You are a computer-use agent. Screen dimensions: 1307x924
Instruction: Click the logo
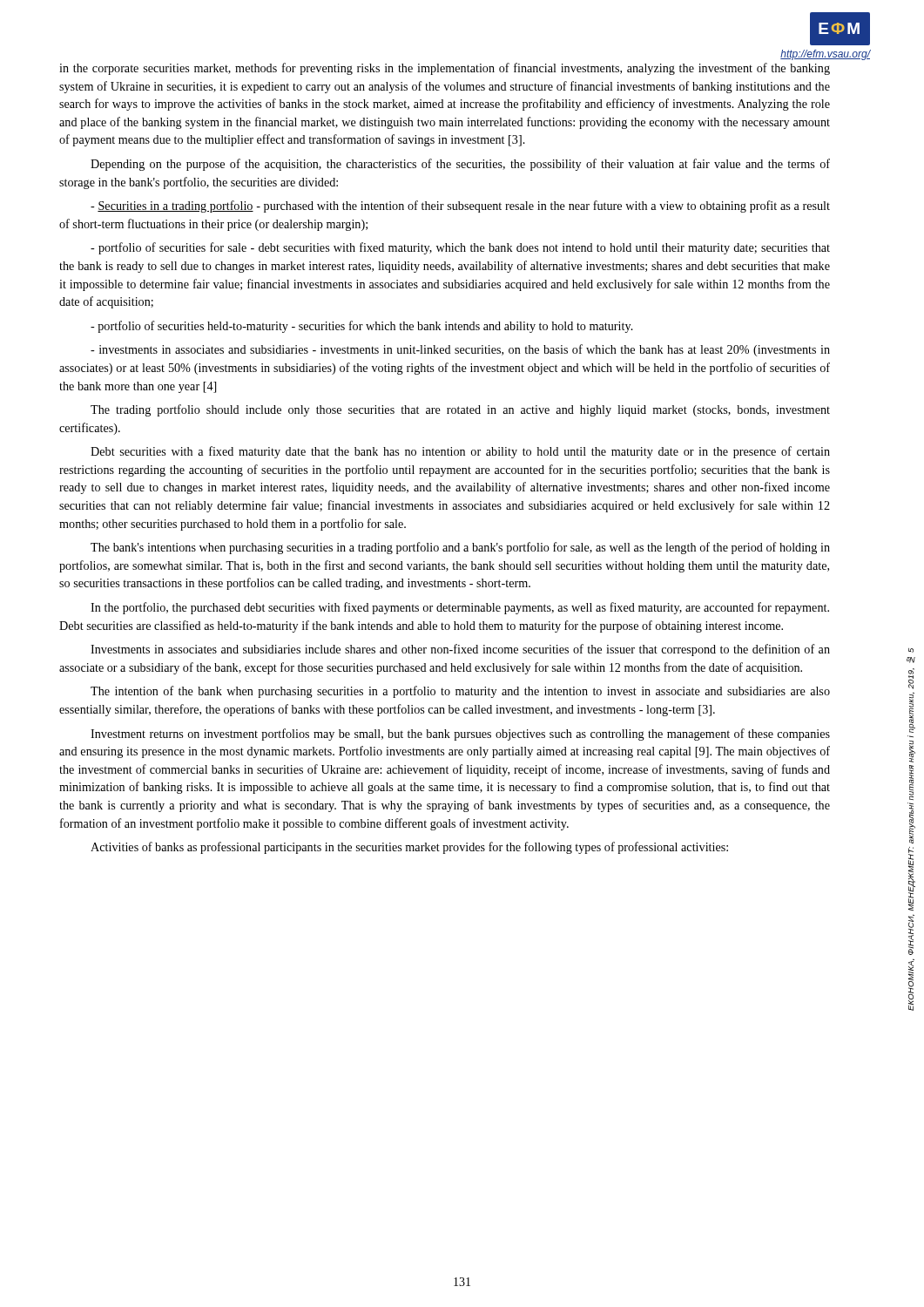[x=825, y=37]
